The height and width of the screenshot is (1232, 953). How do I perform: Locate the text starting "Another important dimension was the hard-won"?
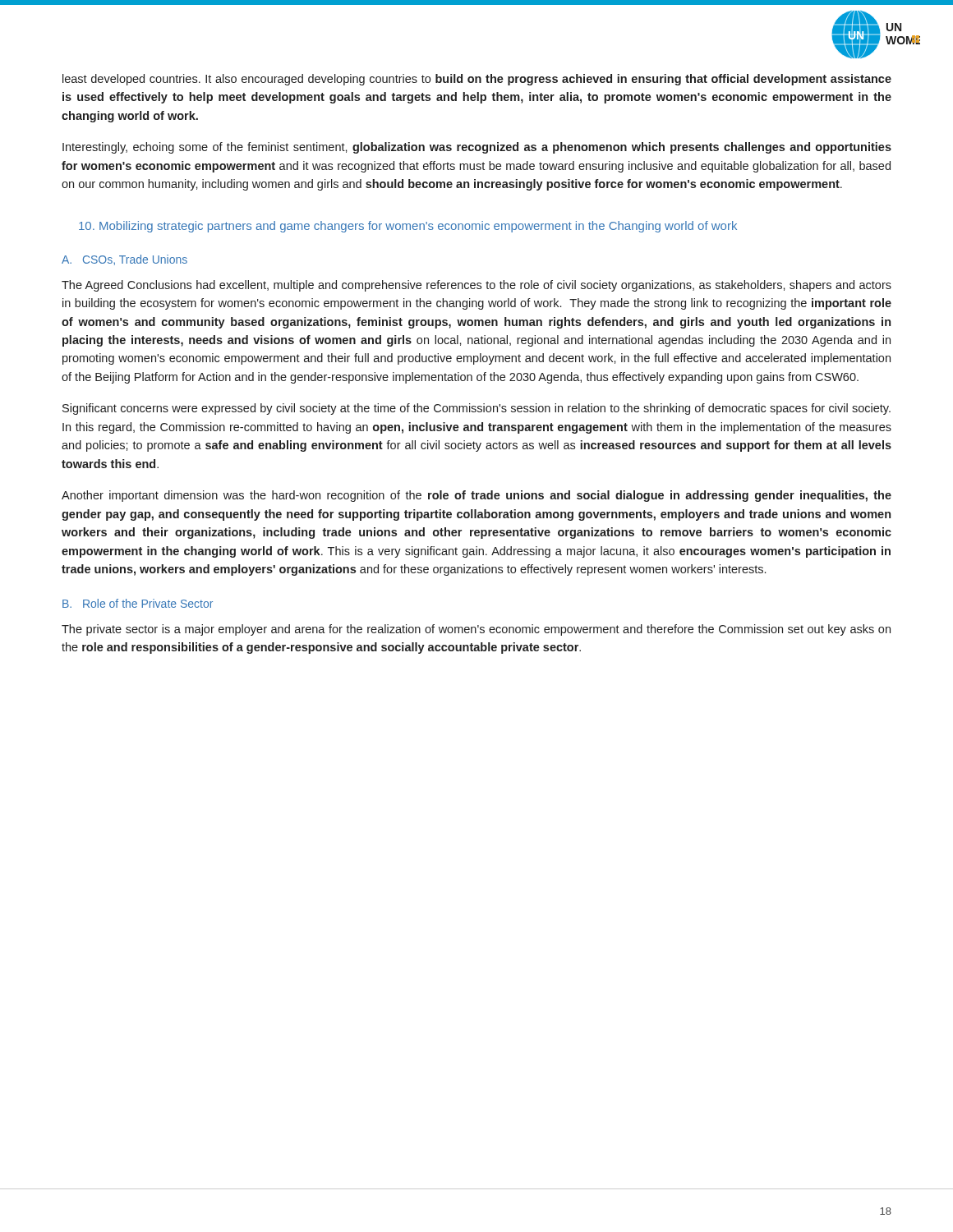pyautogui.click(x=476, y=532)
